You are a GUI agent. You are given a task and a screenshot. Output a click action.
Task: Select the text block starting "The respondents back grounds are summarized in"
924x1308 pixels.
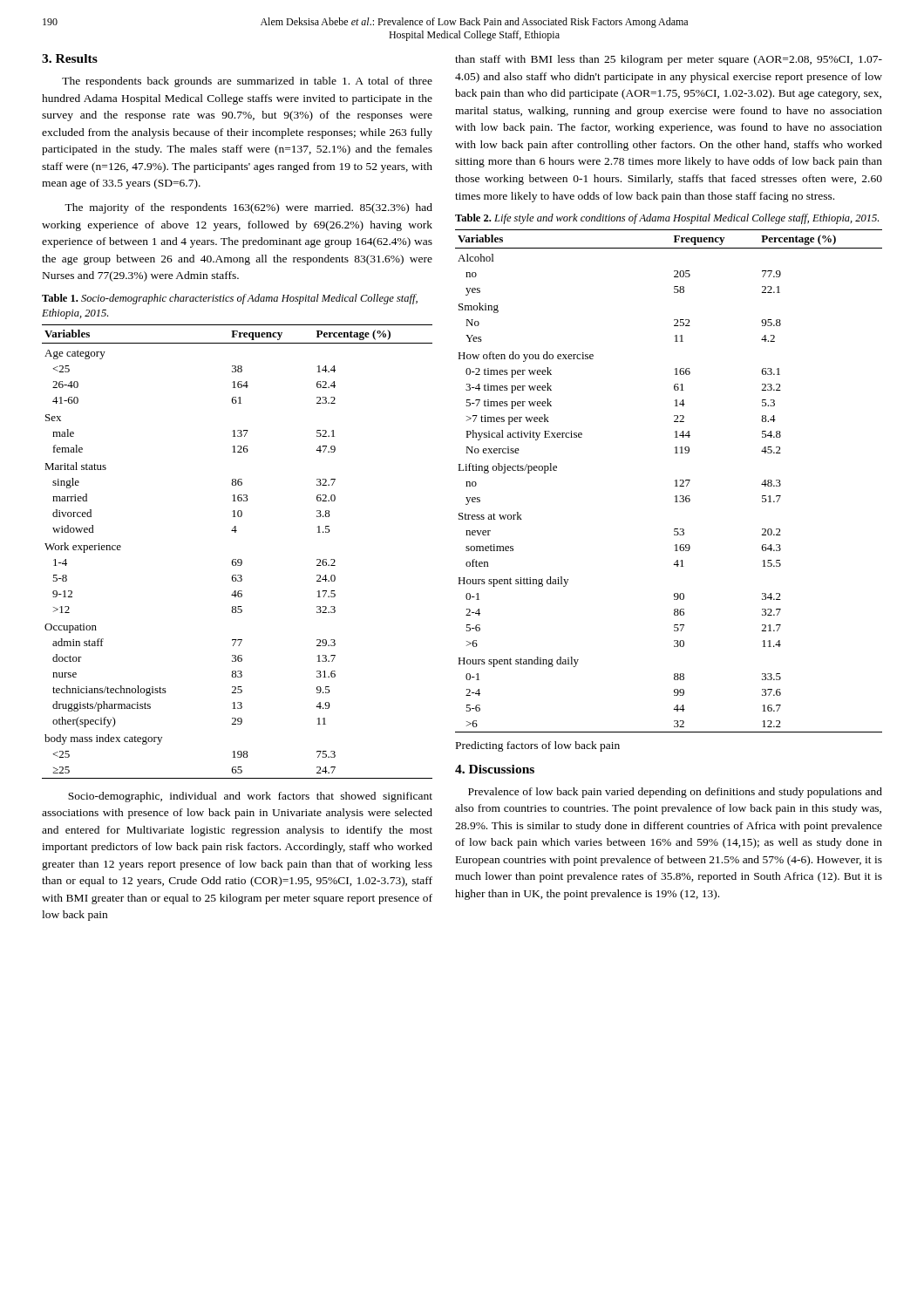click(x=237, y=132)
